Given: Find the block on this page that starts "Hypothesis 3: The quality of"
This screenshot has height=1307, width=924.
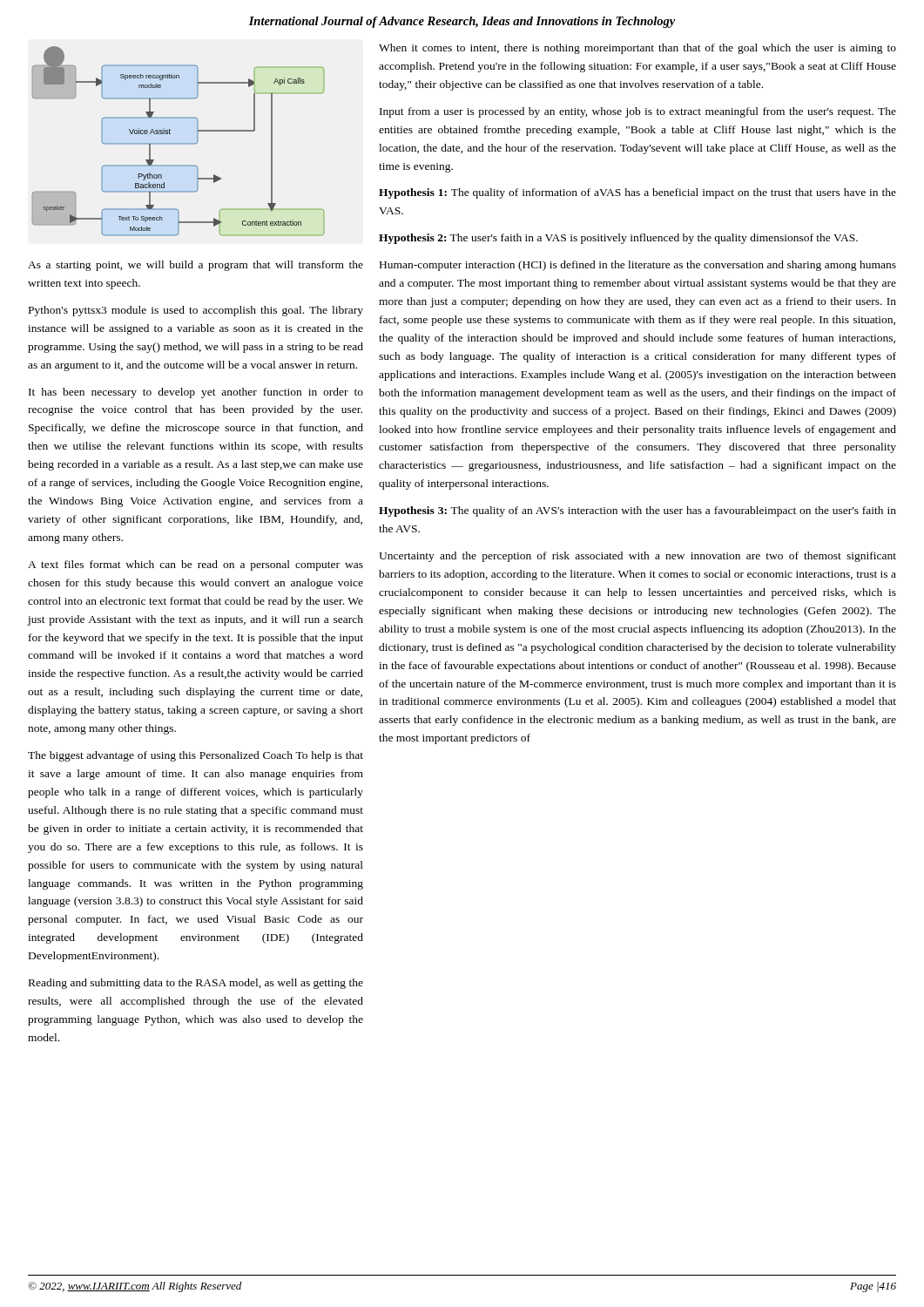Looking at the screenshot, I should pos(637,519).
